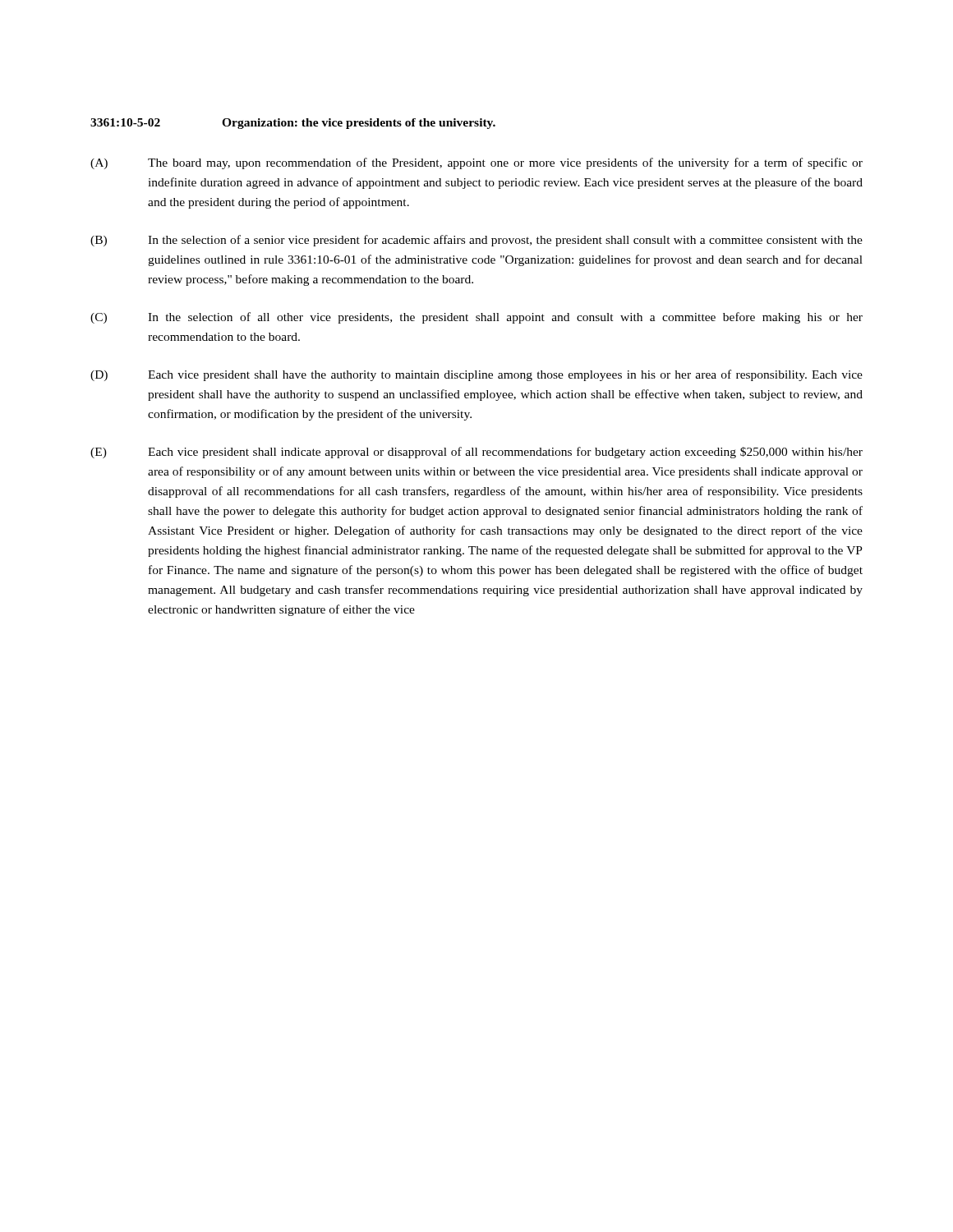The image size is (953, 1232).
Task: Point to the block beginning "(C) In the selection of all other vice"
Action: coord(476,327)
